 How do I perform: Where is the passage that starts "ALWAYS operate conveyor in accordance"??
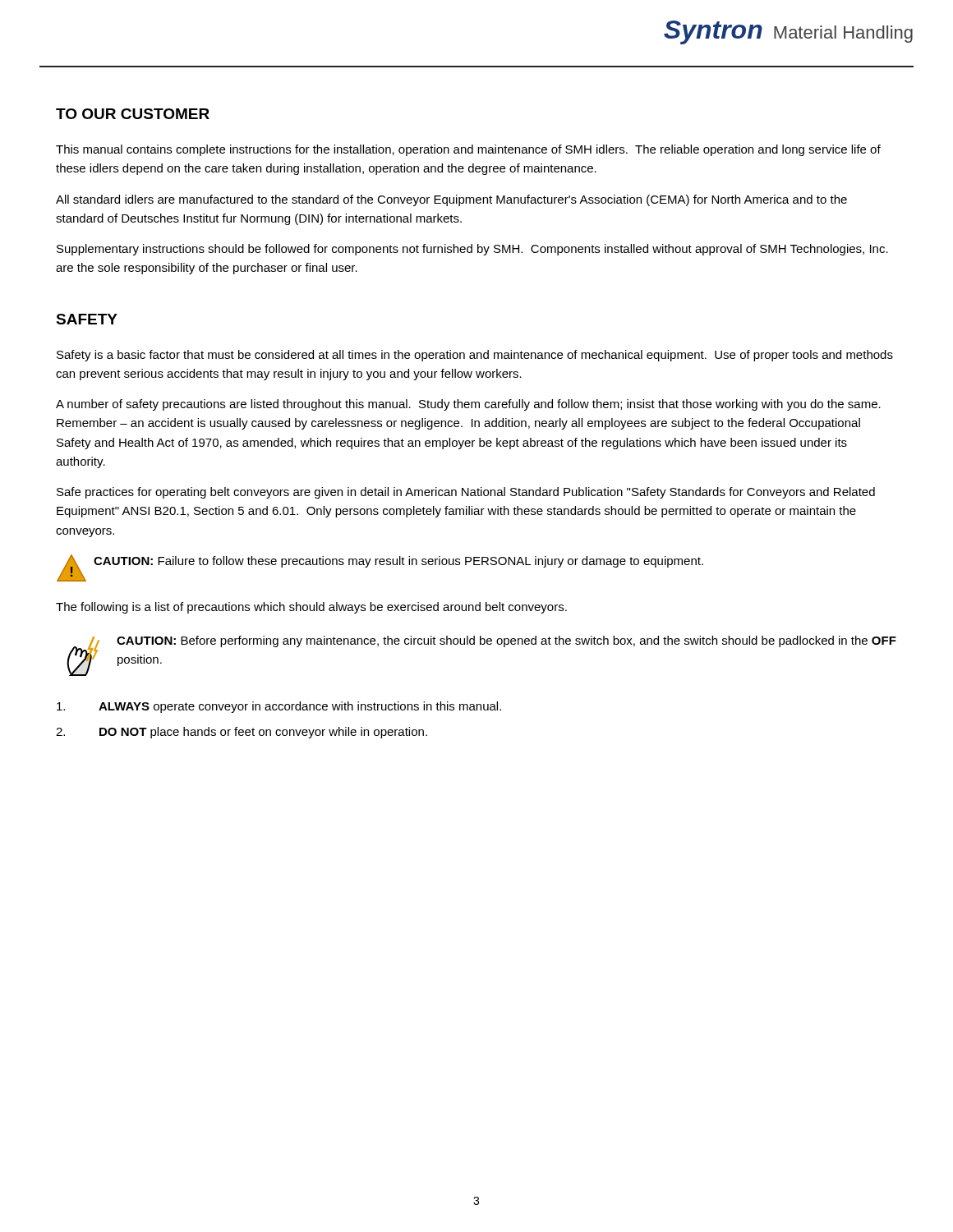476,706
